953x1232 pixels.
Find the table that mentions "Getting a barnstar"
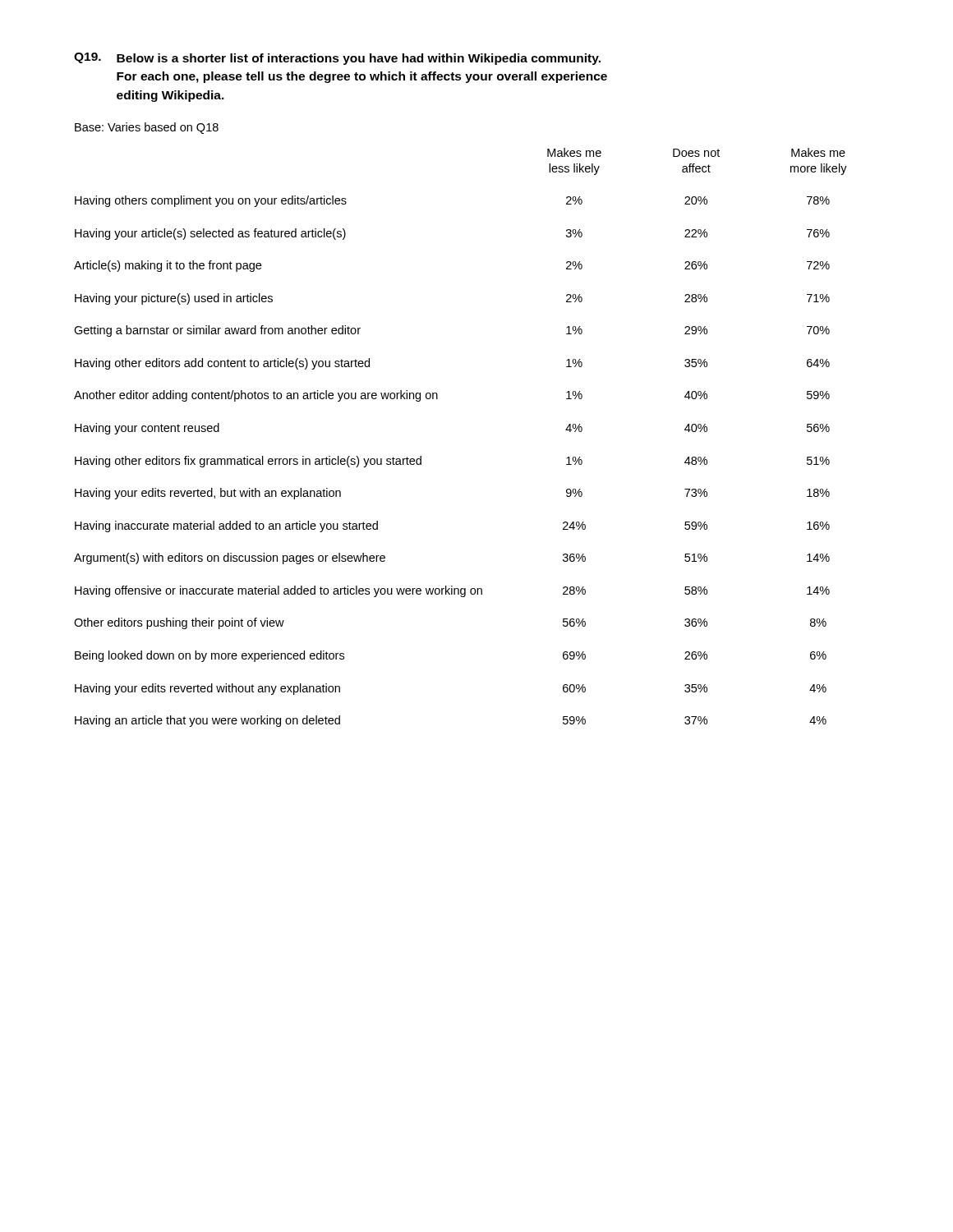(476, 441)
